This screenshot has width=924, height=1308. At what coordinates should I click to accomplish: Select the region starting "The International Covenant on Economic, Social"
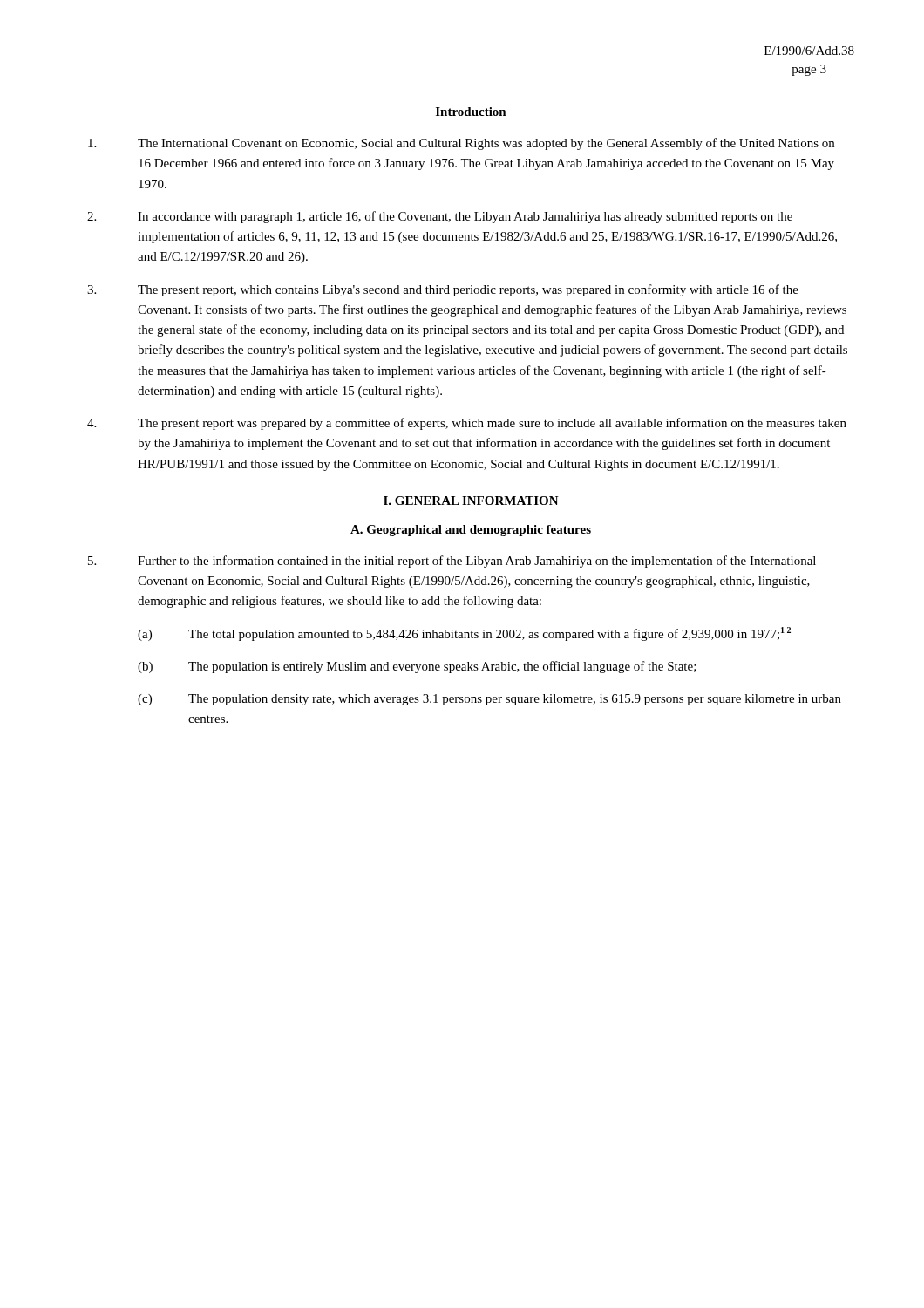coord(469,164)
